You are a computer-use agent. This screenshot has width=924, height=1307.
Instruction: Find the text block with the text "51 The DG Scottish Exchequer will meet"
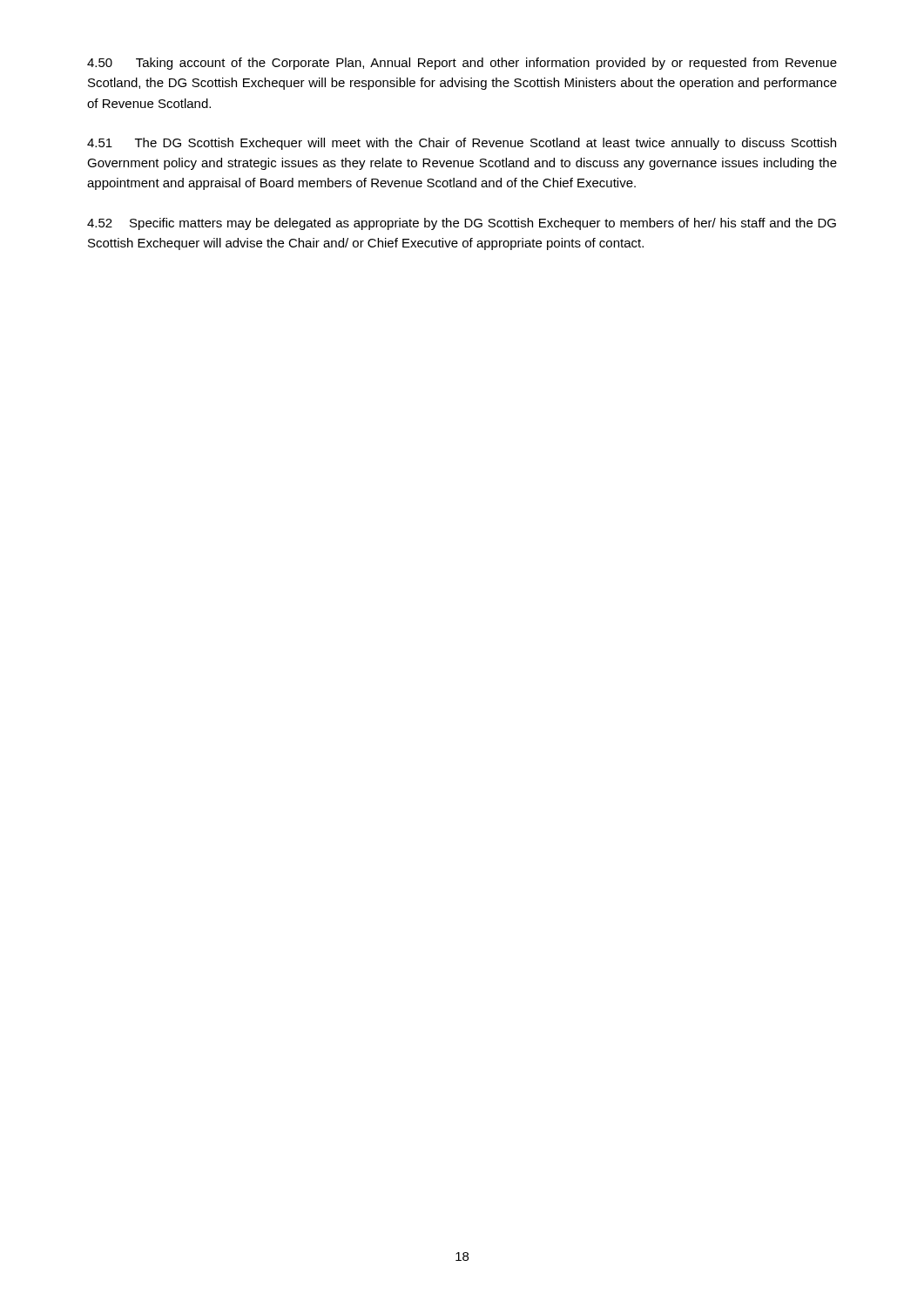pyautogui.click(x=462, y=163)
